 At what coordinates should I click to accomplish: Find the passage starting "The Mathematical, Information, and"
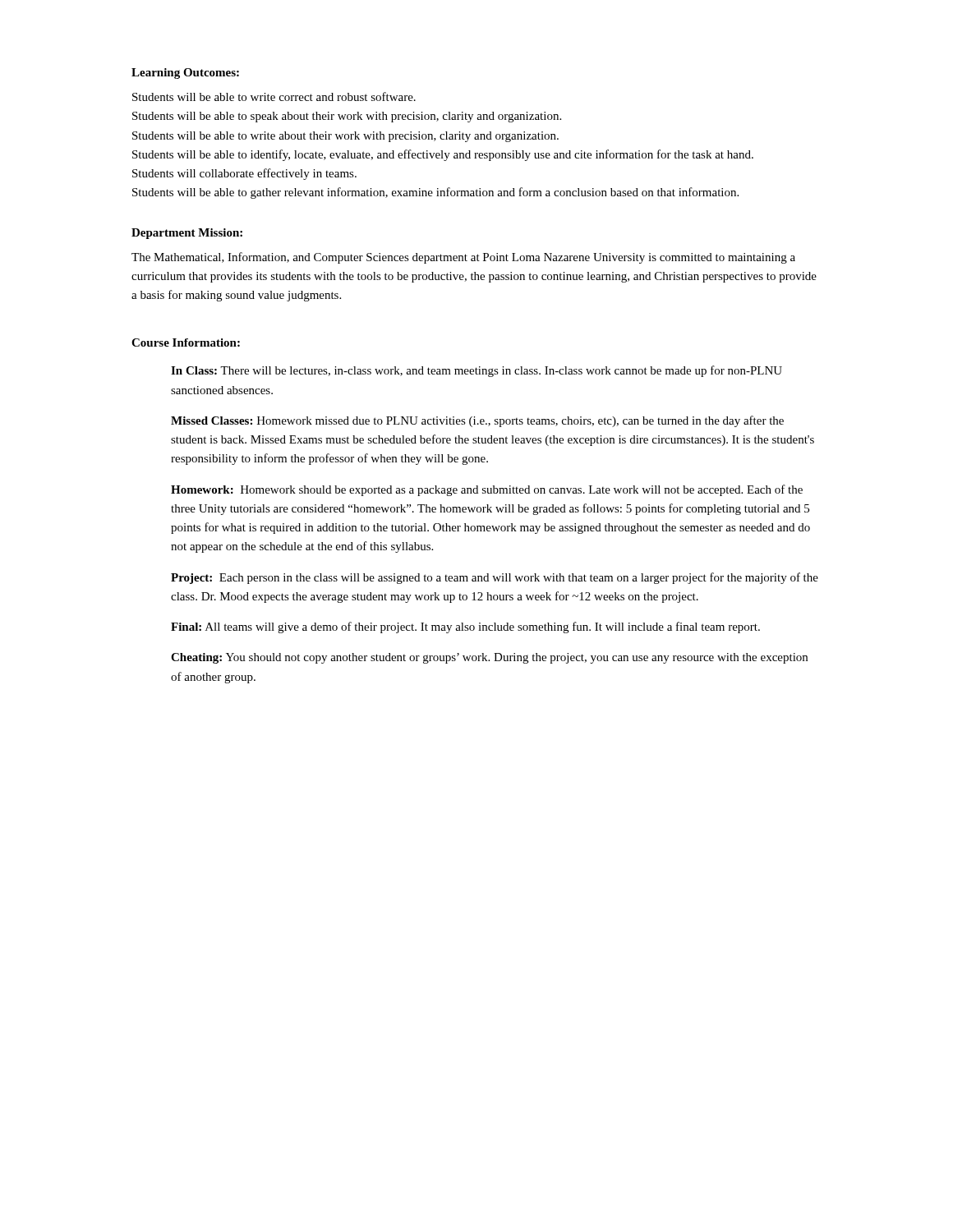coord(474,276)
